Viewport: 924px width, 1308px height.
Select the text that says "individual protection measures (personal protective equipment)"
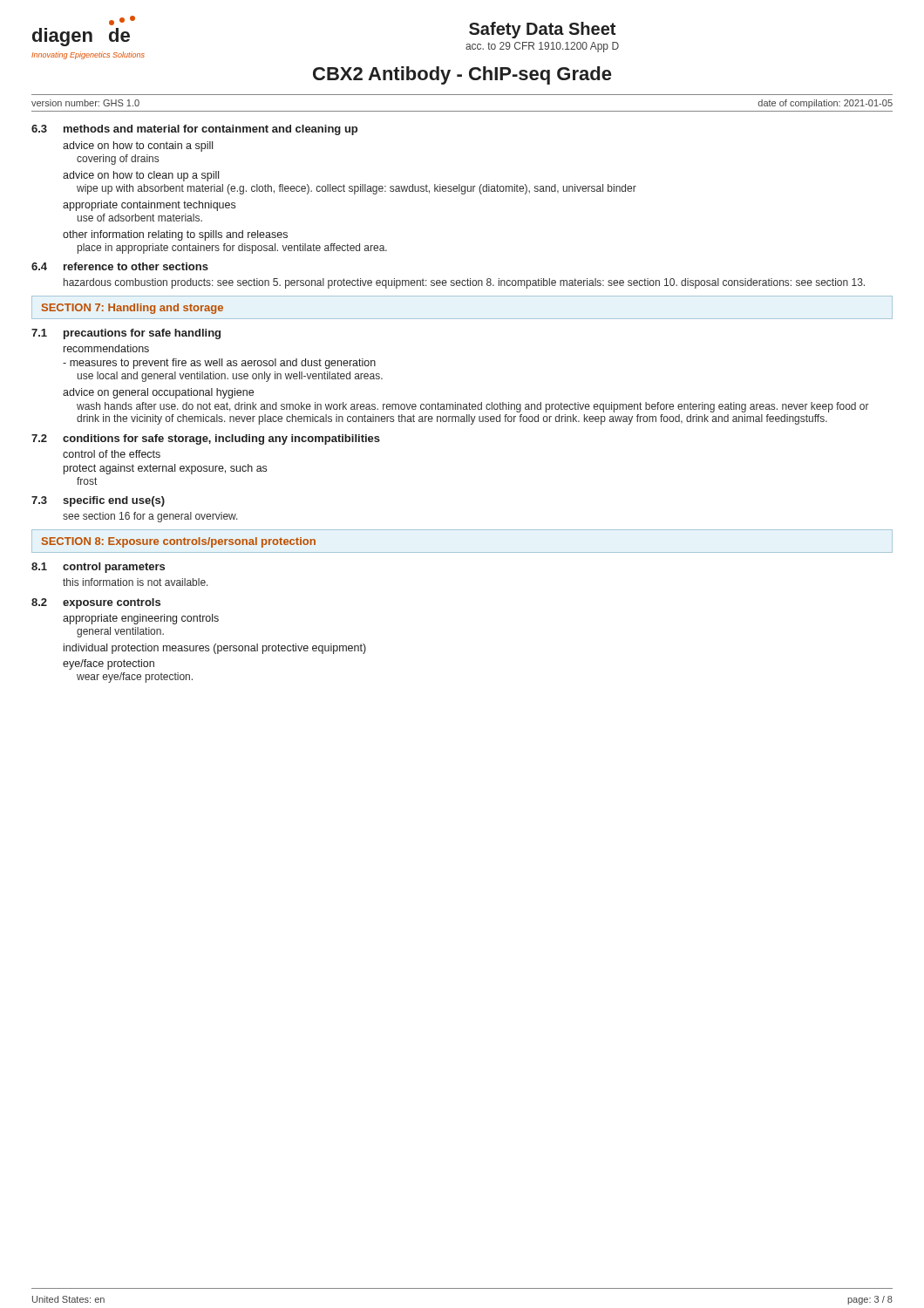tap(214, 648)
